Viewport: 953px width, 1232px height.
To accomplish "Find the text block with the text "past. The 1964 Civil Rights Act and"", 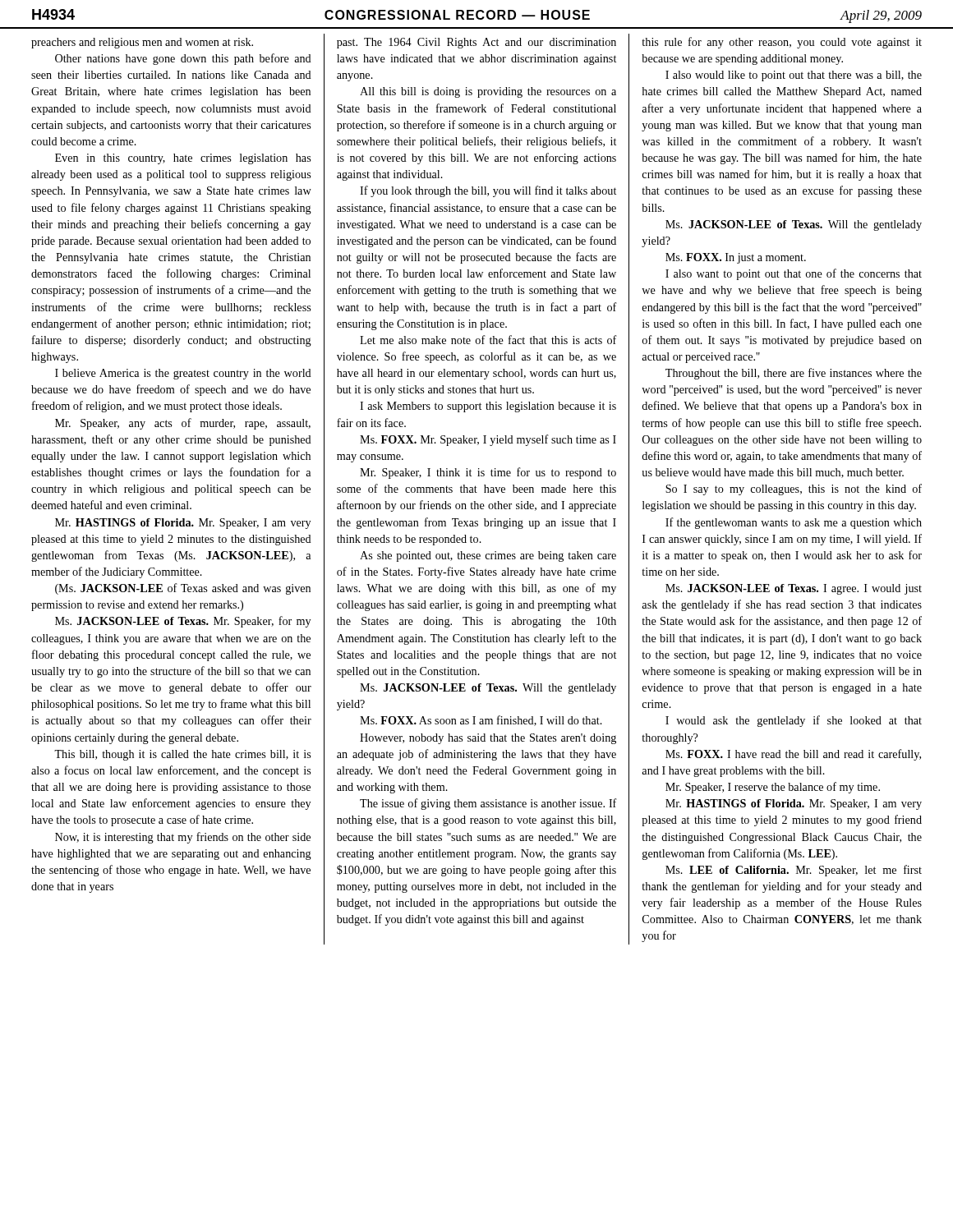I will pyautogui.click(x=476, y=481).
